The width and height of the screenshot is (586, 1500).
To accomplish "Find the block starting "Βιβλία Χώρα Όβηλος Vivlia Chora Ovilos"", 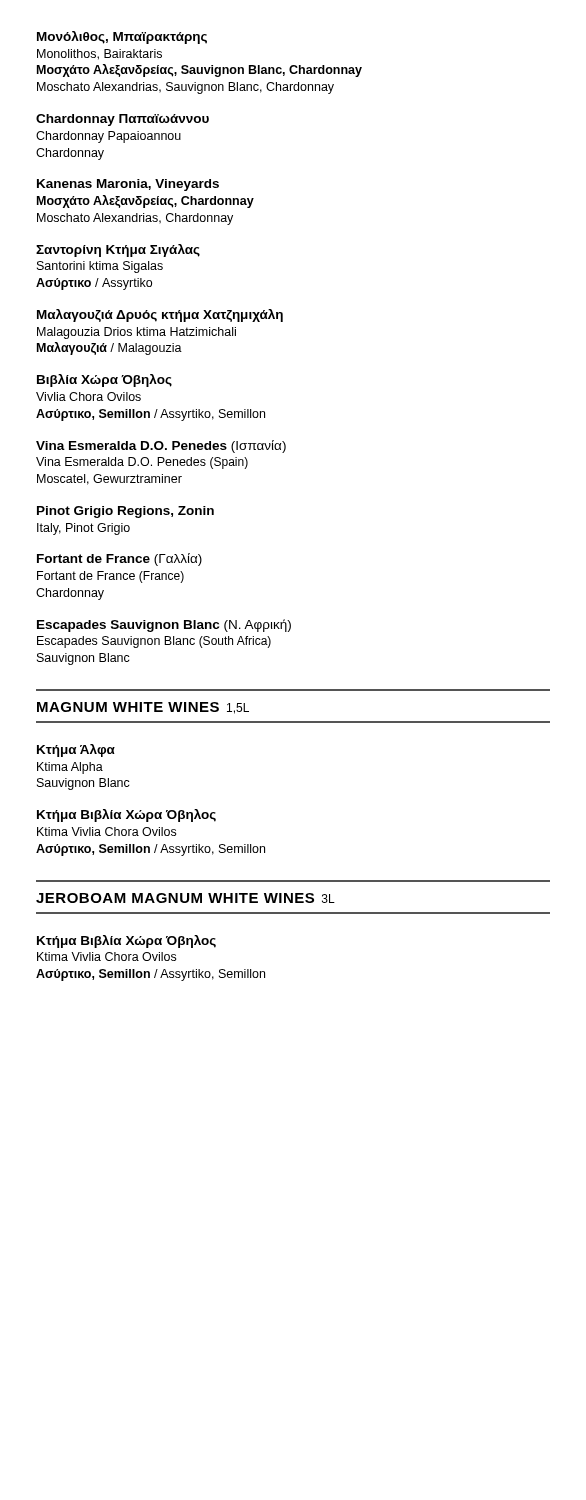I will [104, 380].
